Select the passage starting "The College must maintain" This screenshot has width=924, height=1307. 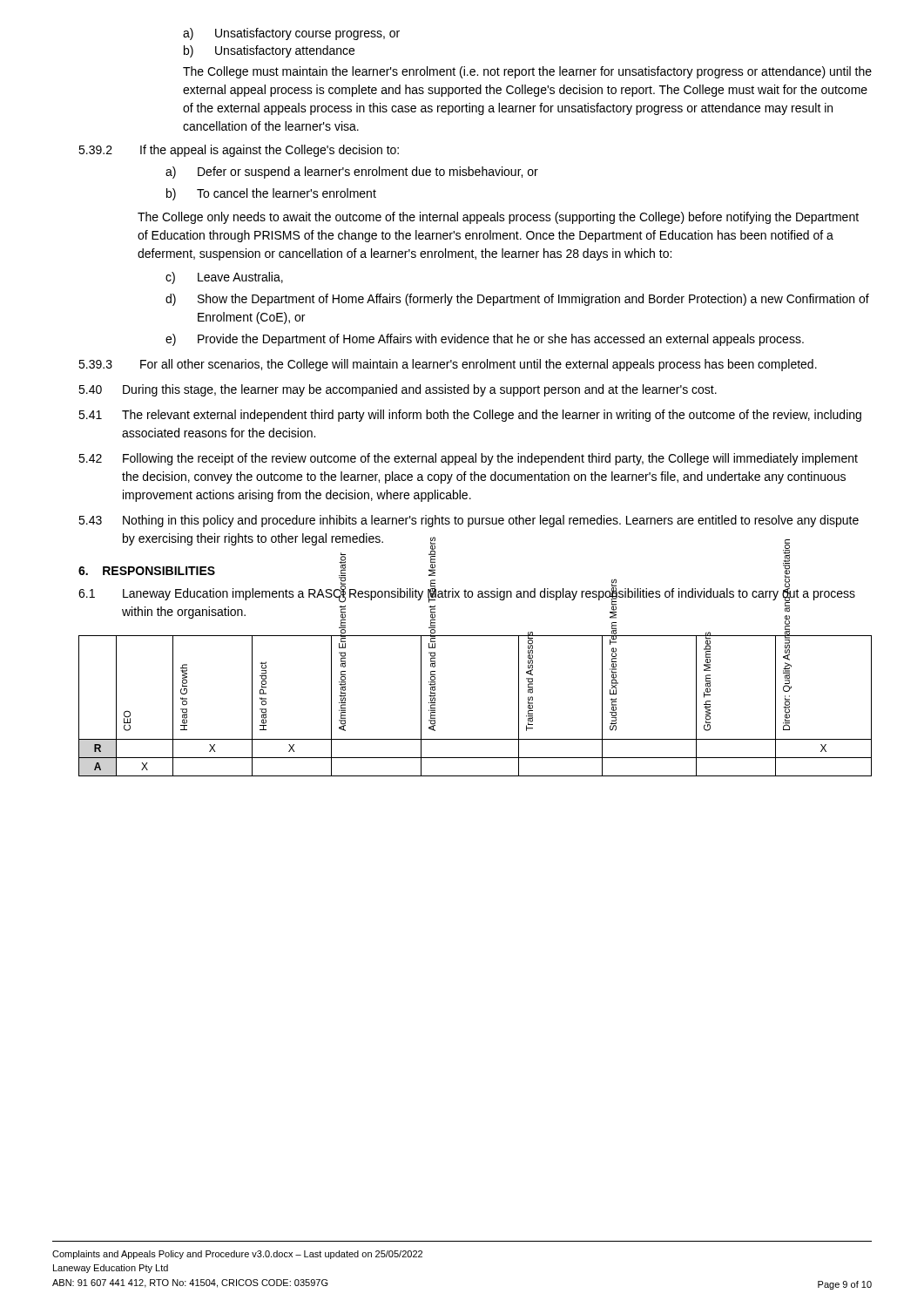tap(527, 99)
